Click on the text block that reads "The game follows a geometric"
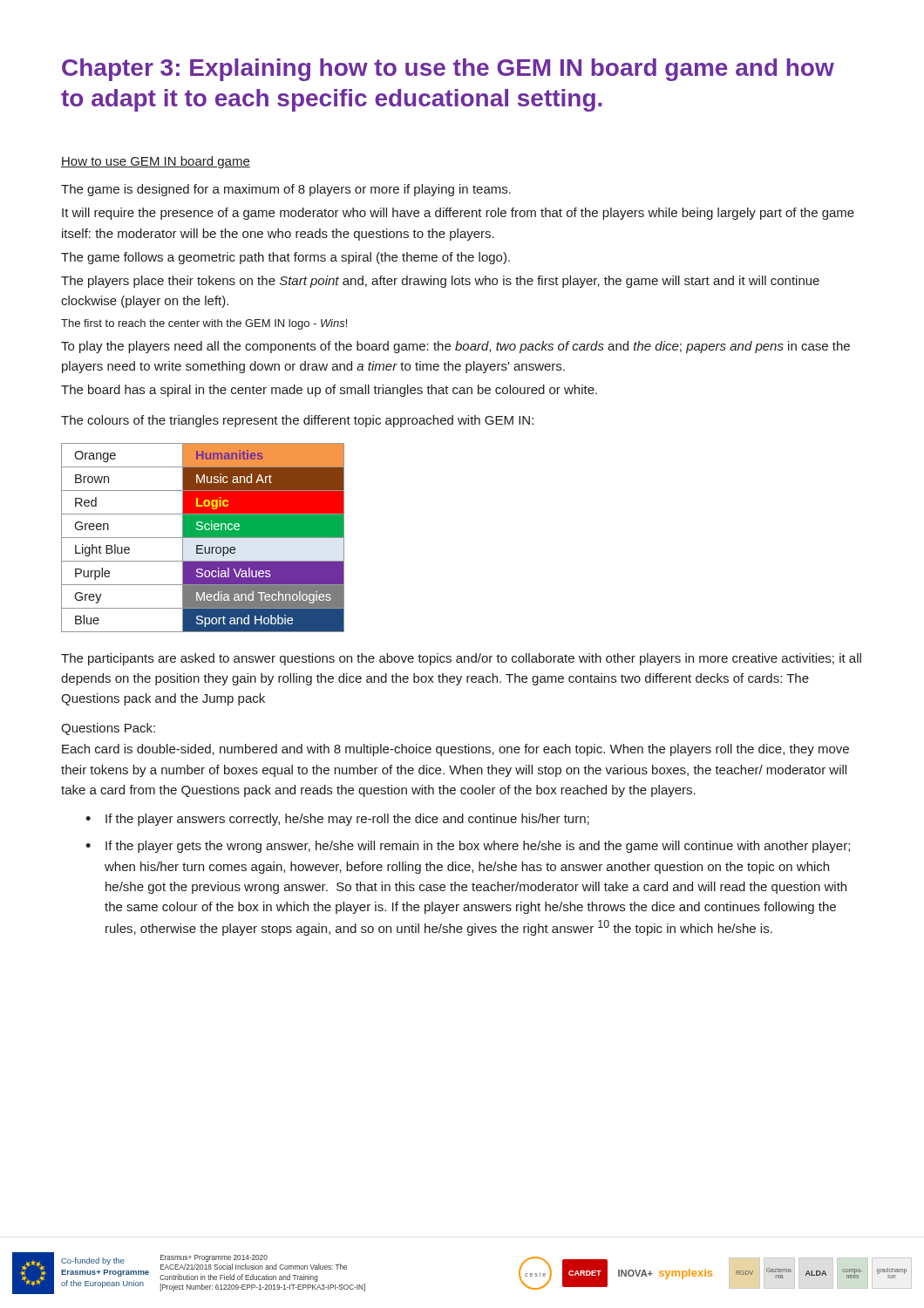The height and width of the screenshot is (1308, 924). click(x=286, y=257)
